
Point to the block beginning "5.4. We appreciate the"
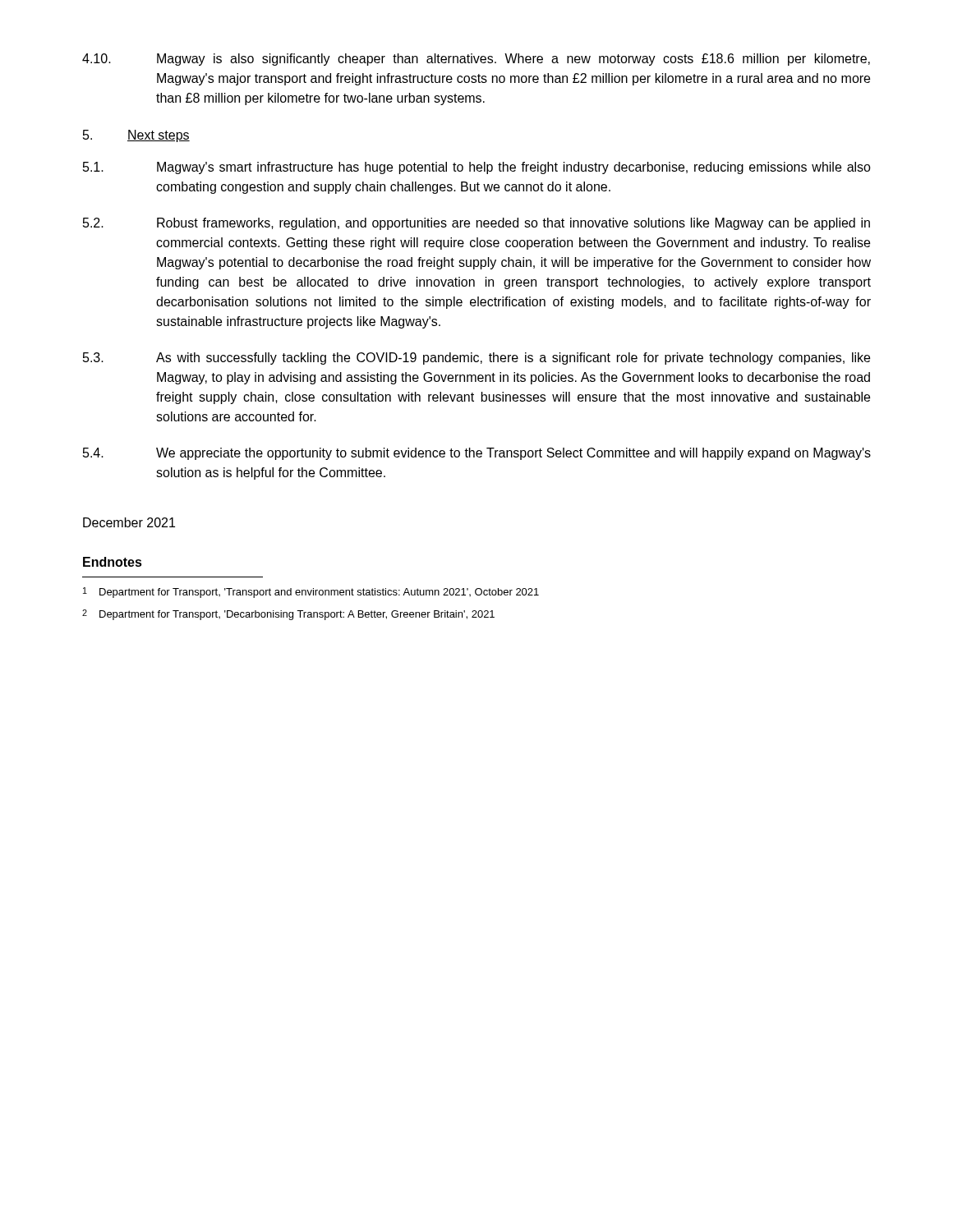[x=476, y=463]
